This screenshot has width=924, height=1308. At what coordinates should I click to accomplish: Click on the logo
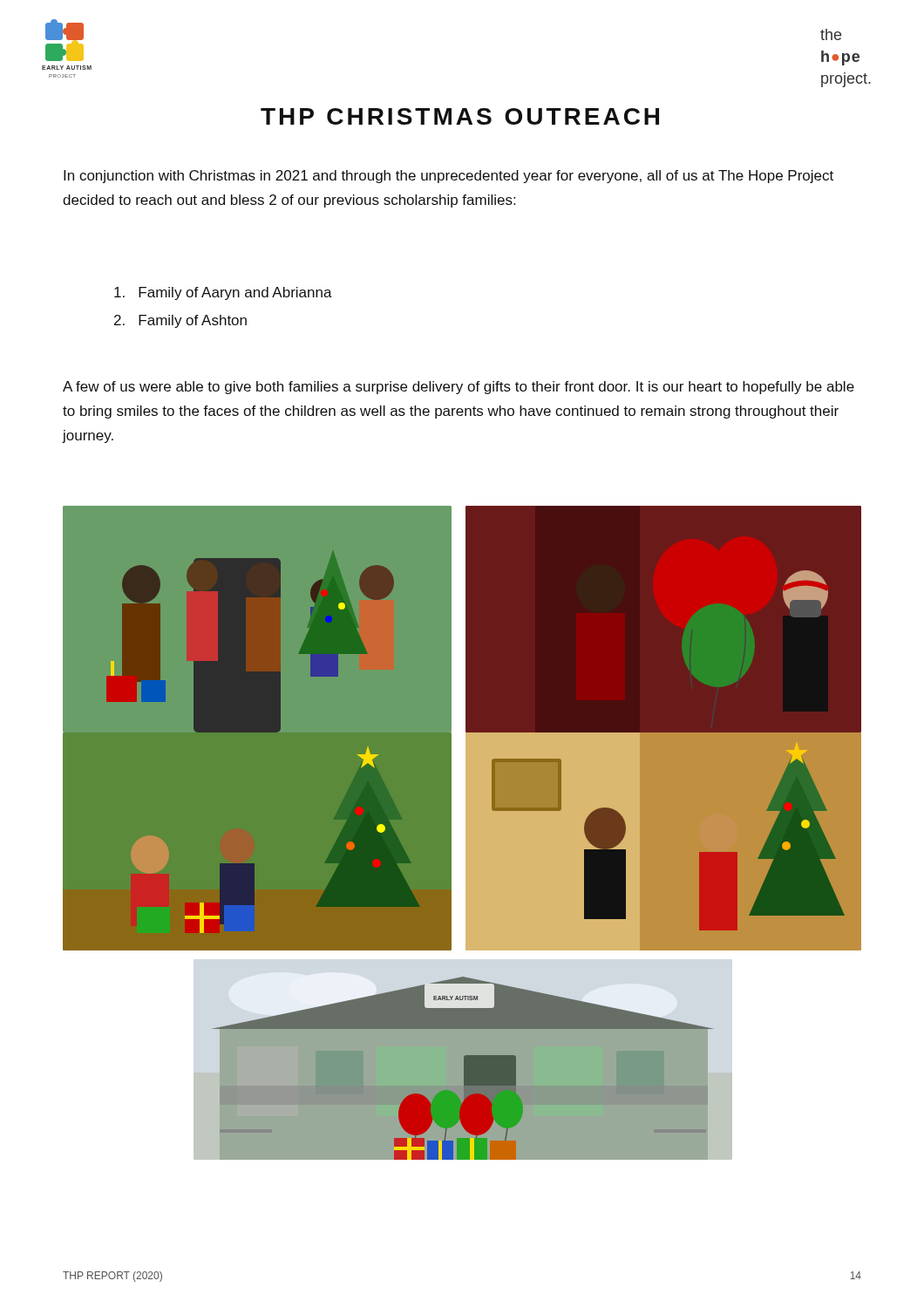point(81,52)
